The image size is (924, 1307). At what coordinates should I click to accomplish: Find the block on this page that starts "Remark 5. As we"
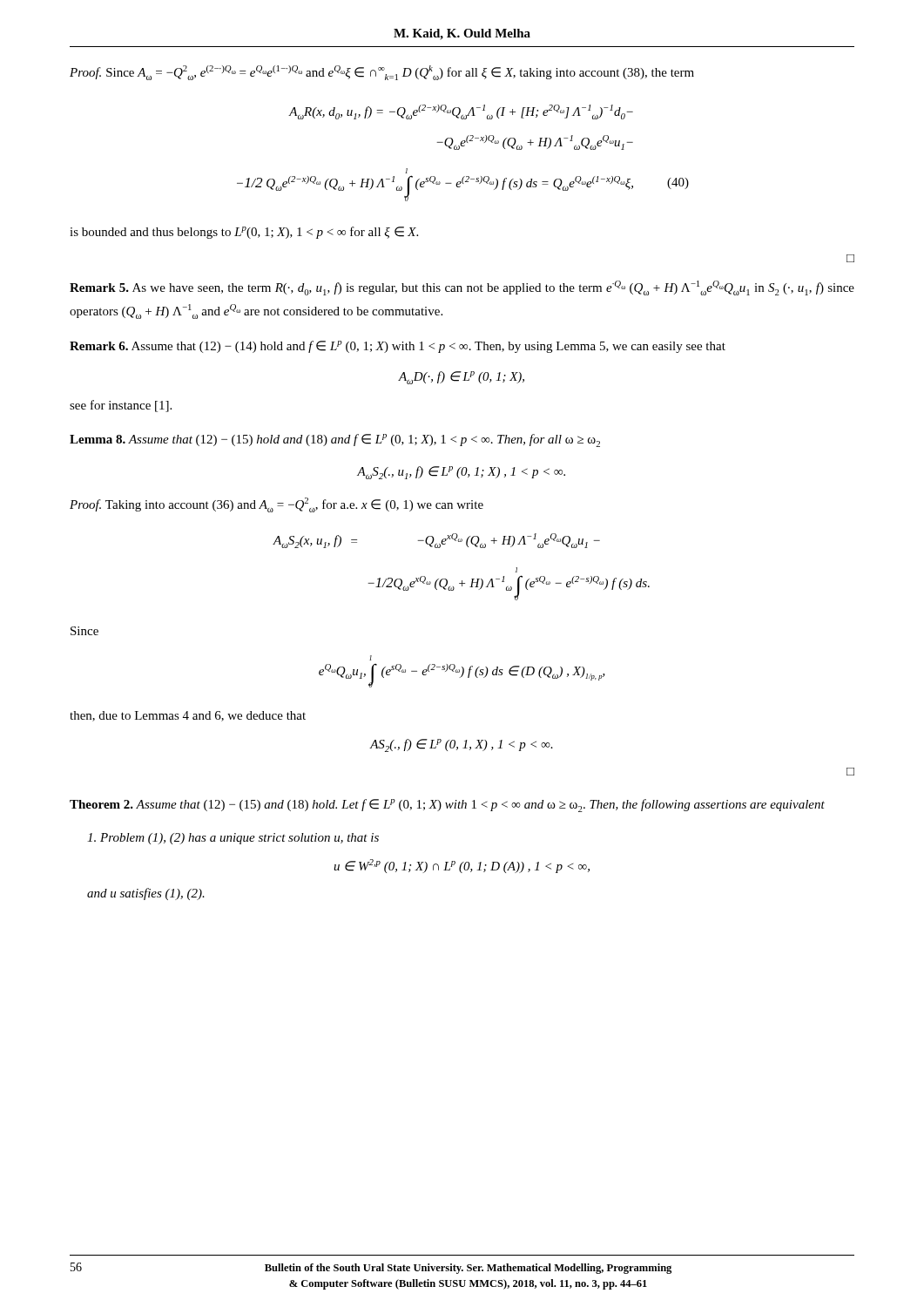pos(462,300)
